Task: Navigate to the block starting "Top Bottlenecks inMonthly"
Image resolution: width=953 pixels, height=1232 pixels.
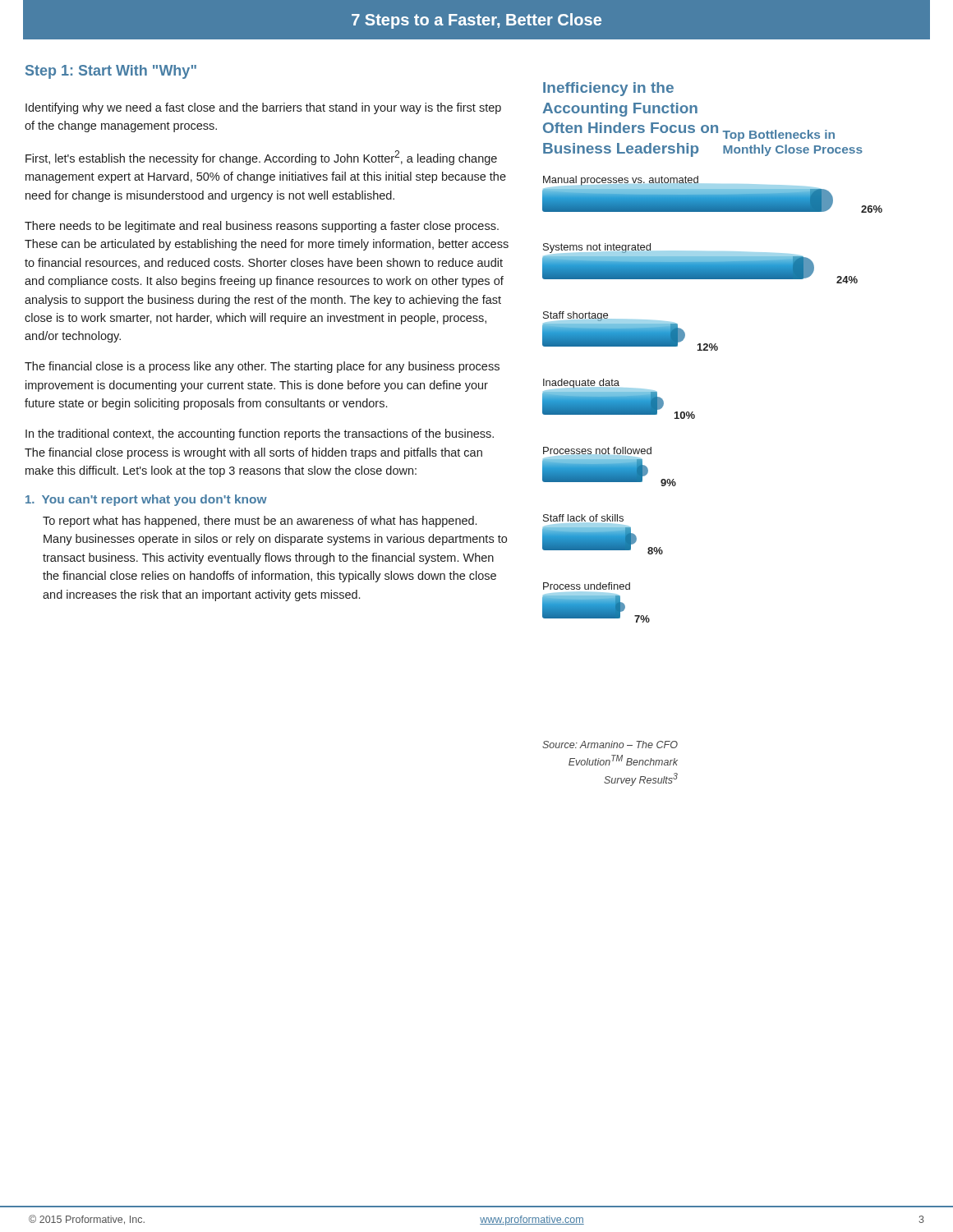Action: [793, 142]
